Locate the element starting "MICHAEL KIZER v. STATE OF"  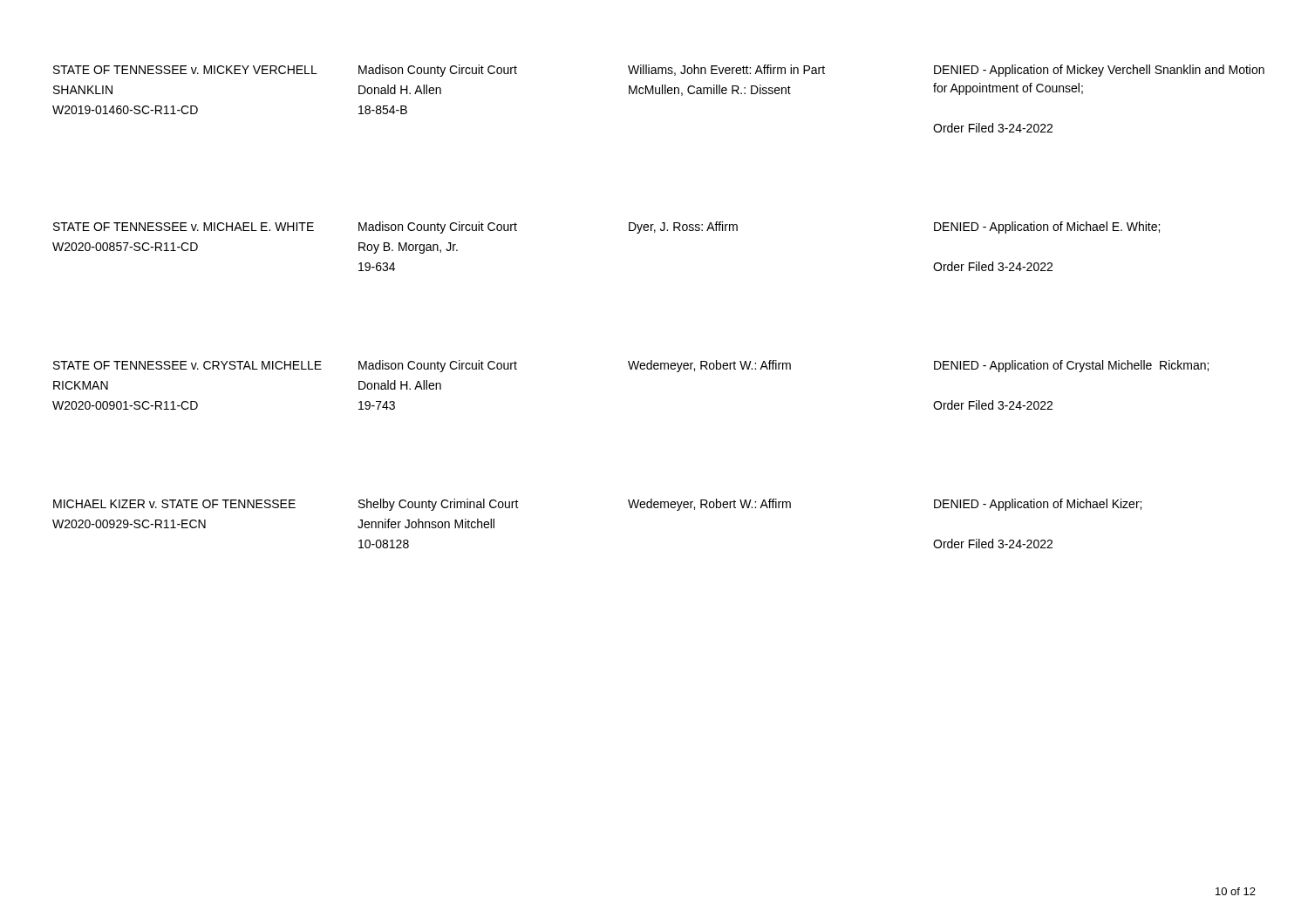coord(192,514)
